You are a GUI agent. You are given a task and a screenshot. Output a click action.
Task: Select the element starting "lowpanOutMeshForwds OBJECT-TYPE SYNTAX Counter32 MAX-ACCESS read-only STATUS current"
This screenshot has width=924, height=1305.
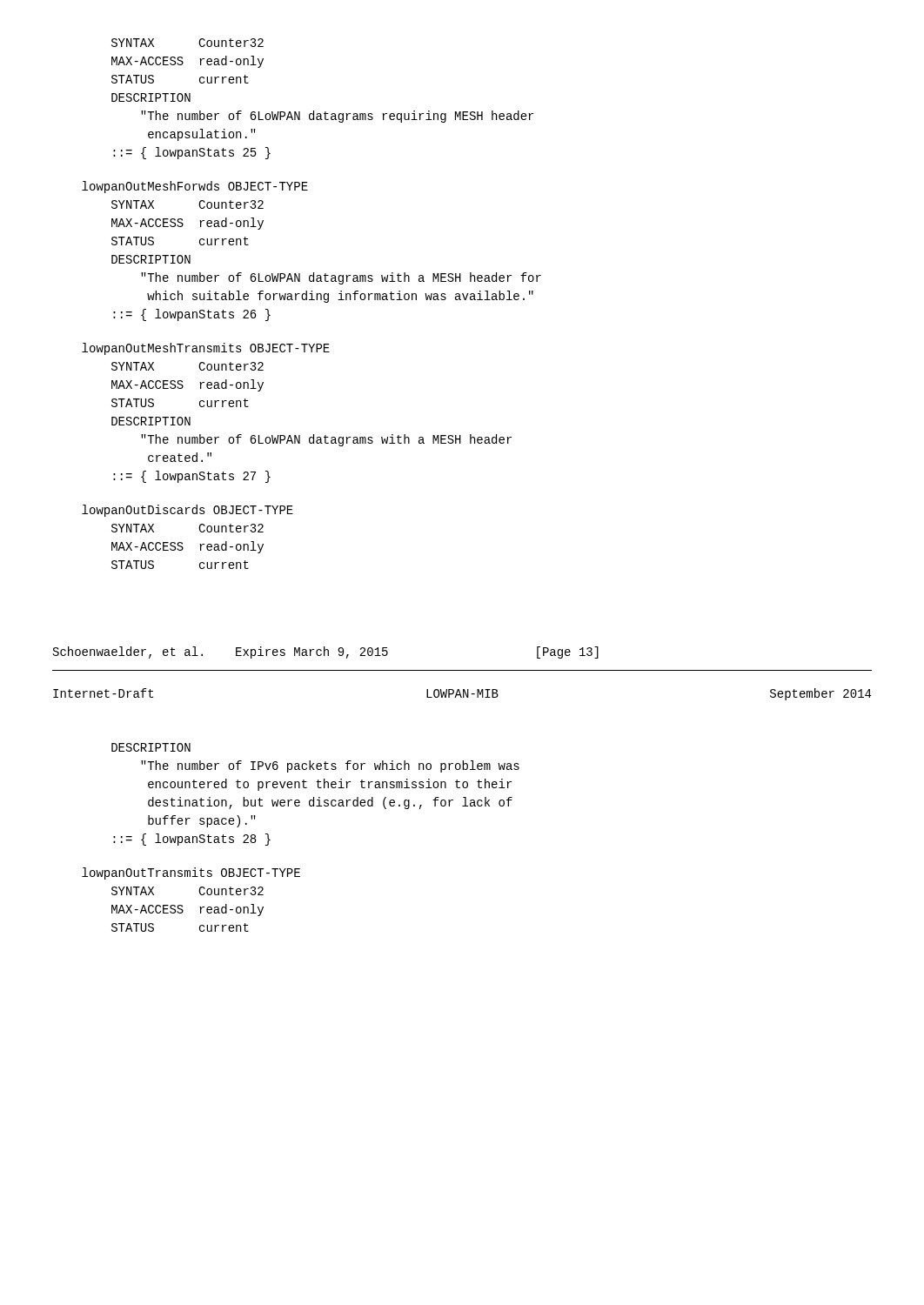[x=195, y=187]
